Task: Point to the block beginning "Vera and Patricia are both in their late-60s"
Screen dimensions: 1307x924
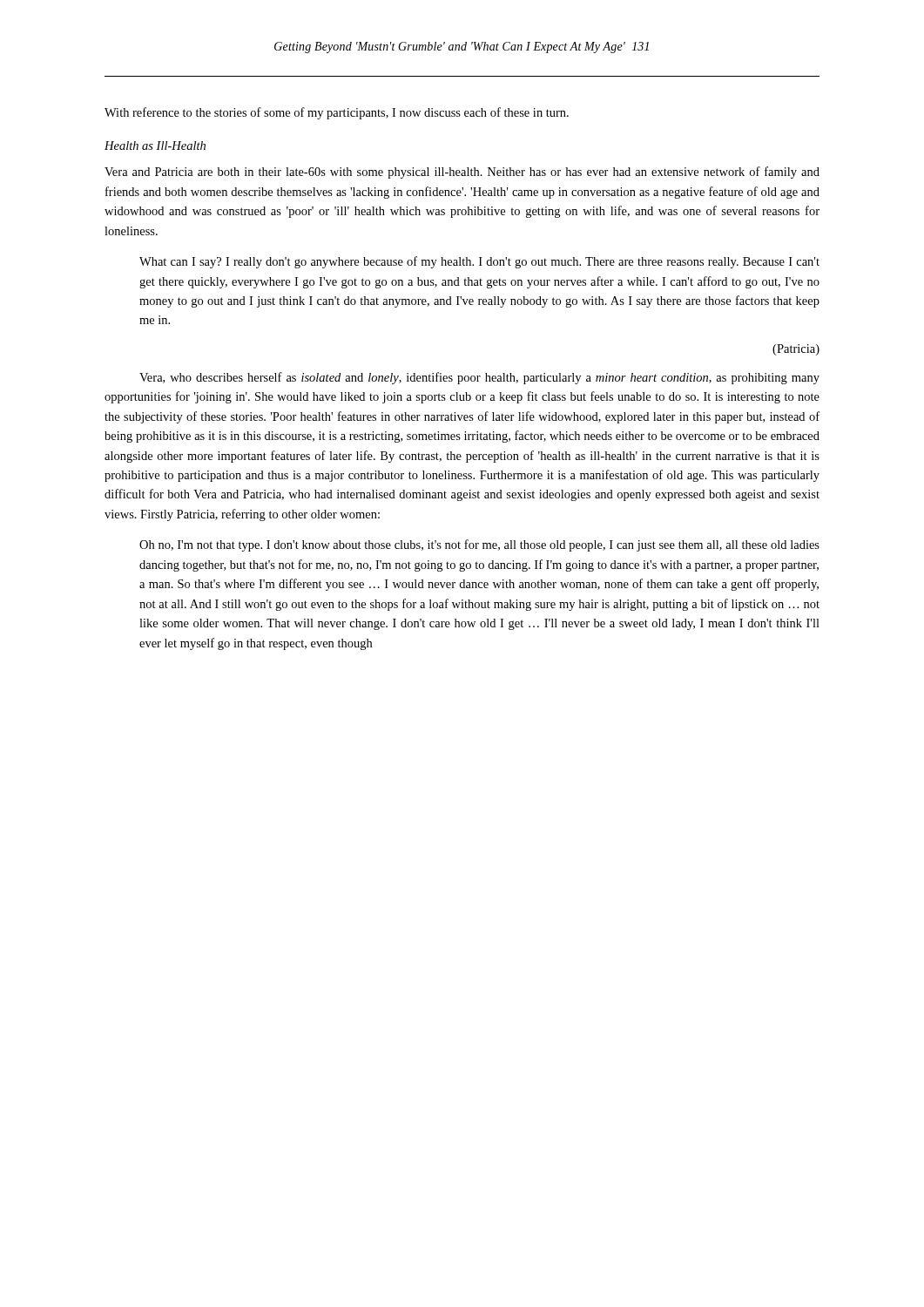Action: point(462,201)
